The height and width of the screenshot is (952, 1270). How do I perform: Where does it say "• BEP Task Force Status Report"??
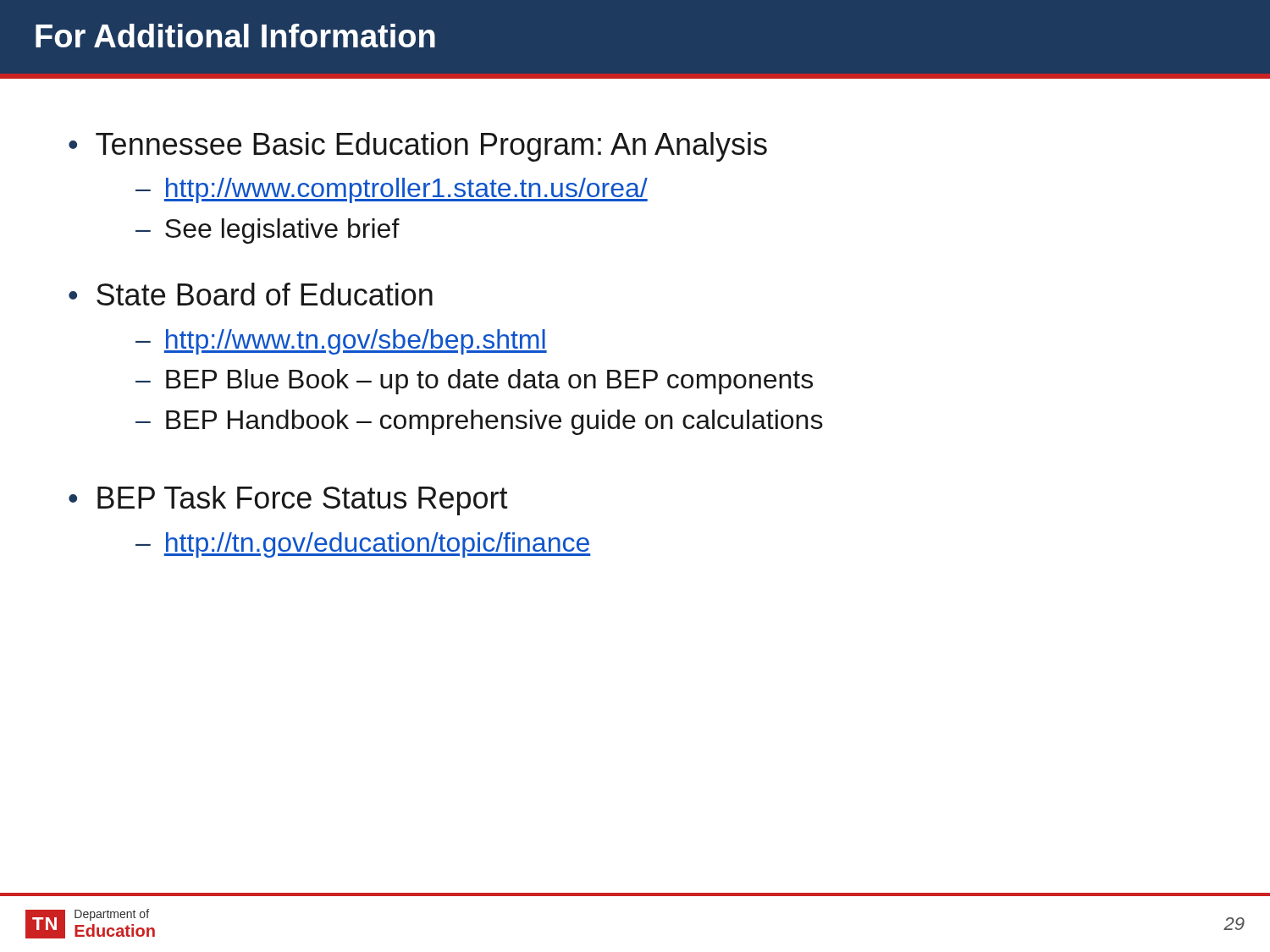288,498
